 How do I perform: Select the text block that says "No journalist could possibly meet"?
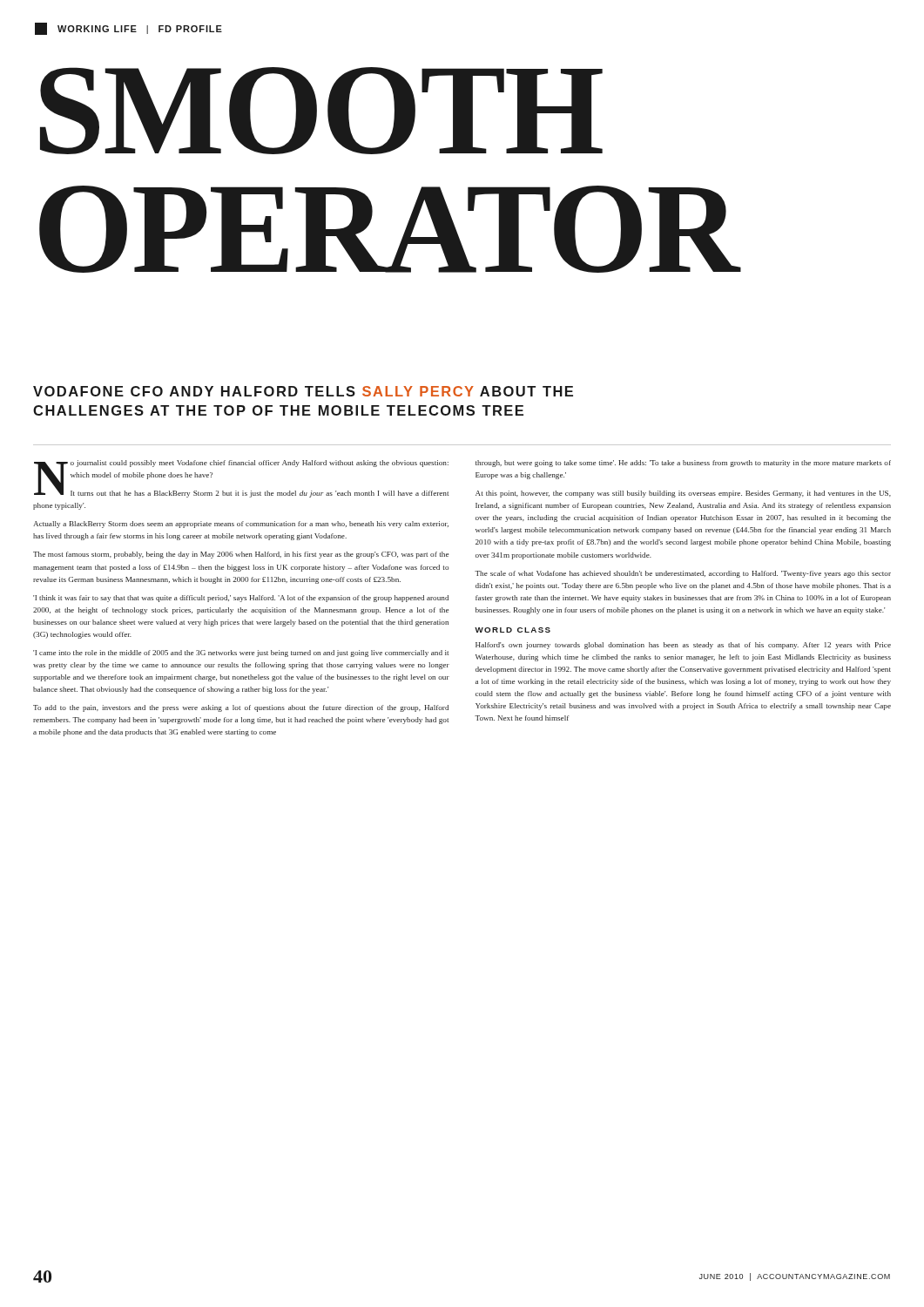point(241,597)
